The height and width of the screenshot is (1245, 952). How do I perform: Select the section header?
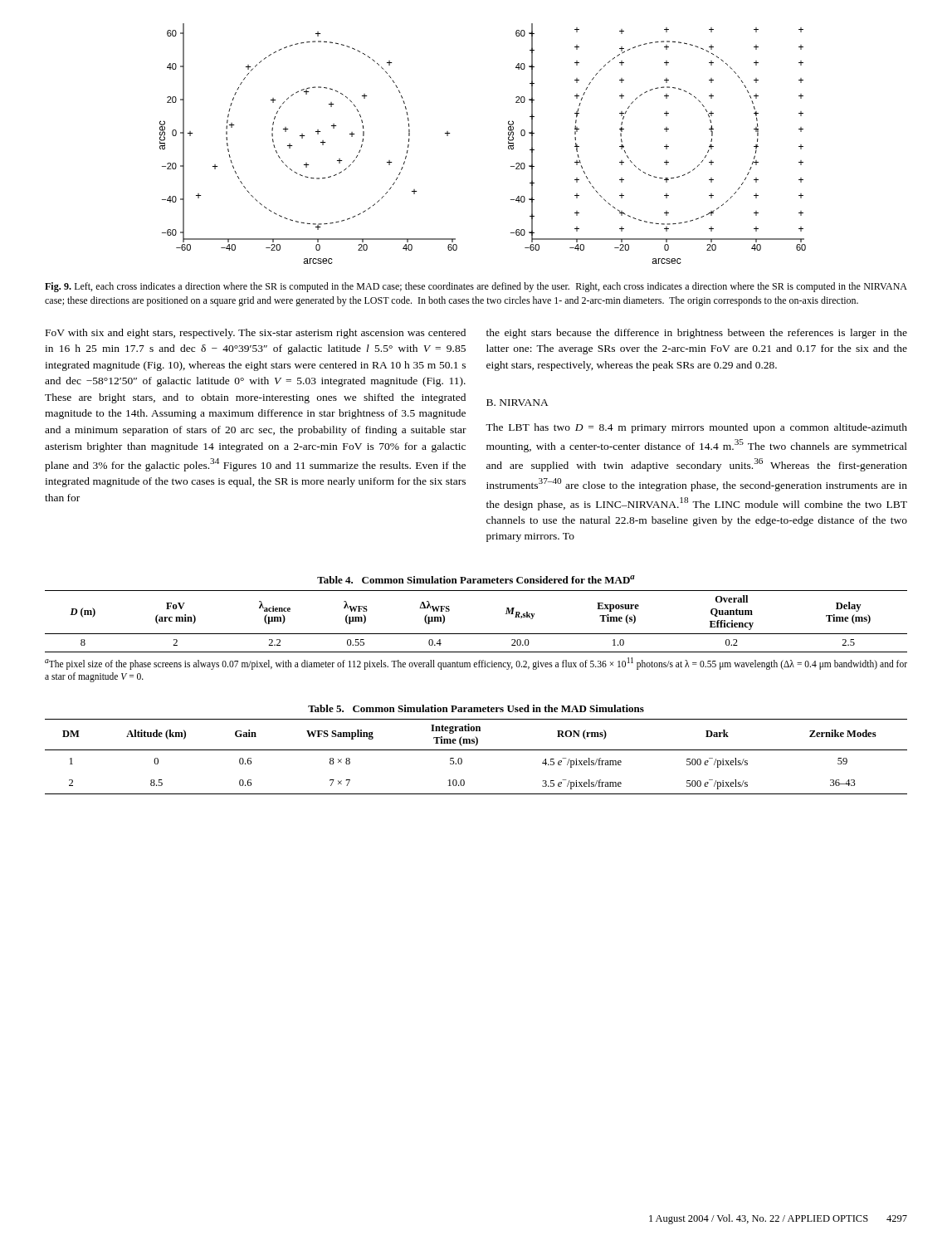[x=517, y=403]
